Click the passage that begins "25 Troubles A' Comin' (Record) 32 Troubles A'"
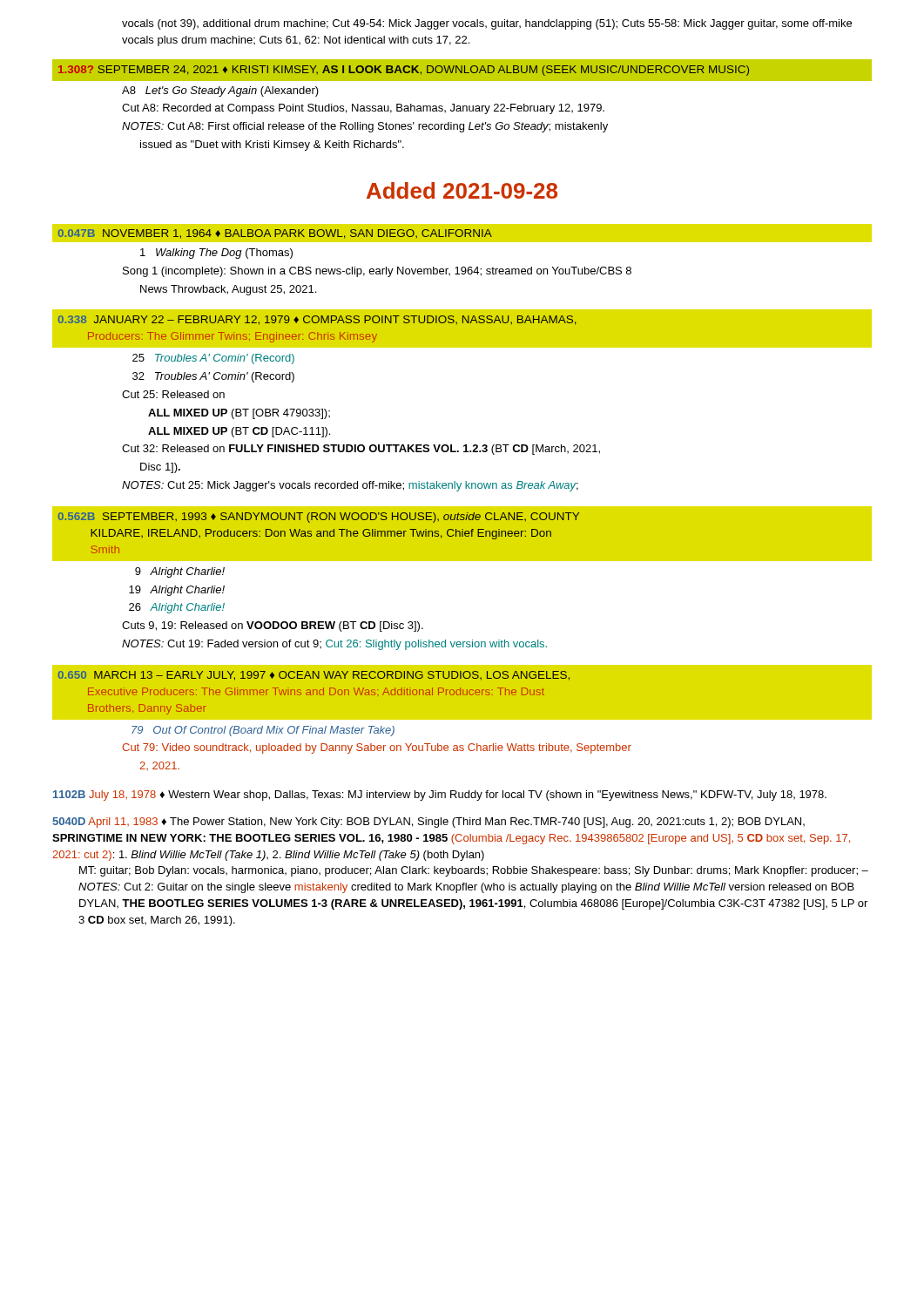Image resolution: width=924 pixels, height=1307 pixels. coord(213,359)
